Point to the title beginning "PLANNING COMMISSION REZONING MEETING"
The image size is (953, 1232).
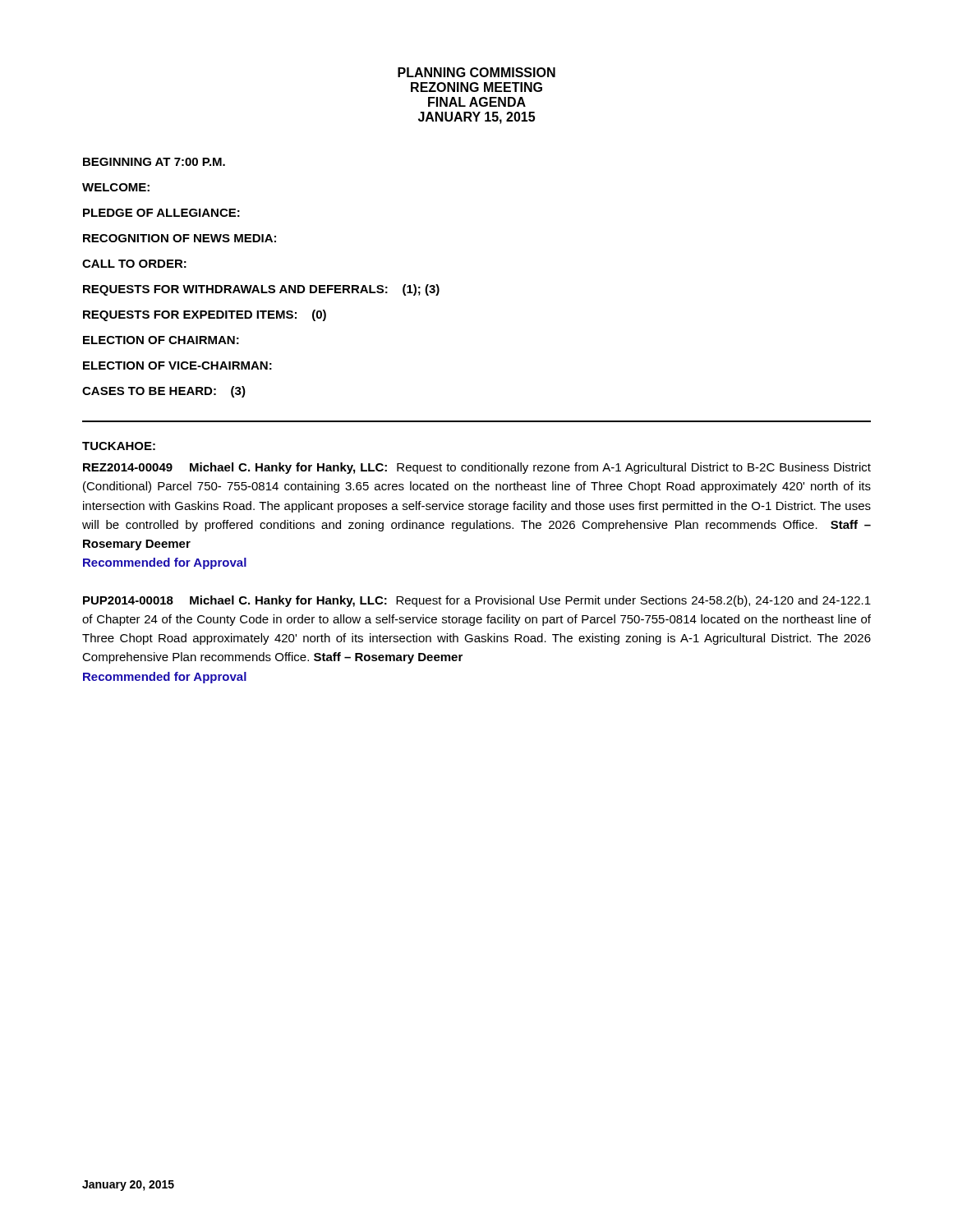pos(476,95)
